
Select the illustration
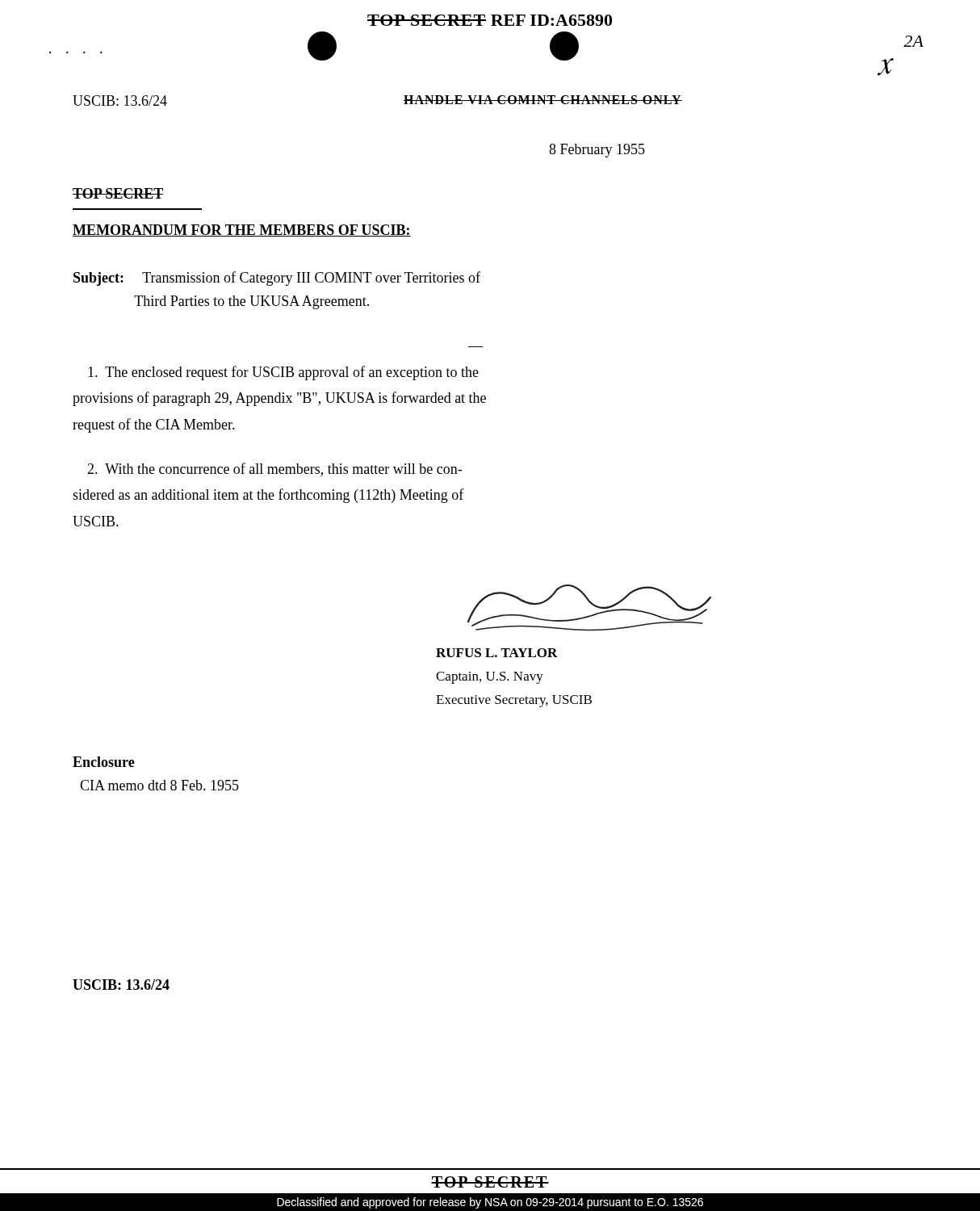[x=589, y=606]
